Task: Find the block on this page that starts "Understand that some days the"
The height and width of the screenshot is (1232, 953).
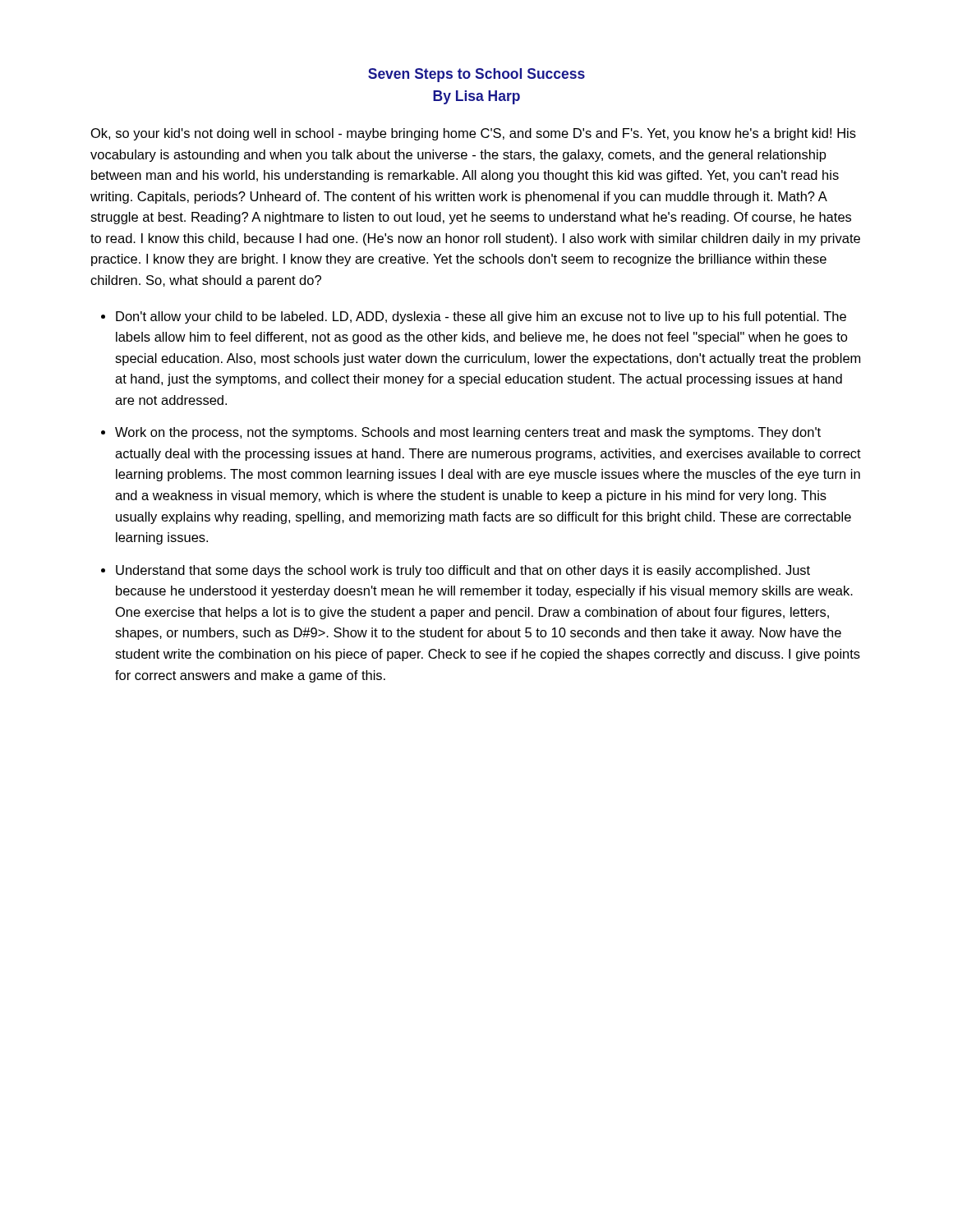Action: (489, 623)
